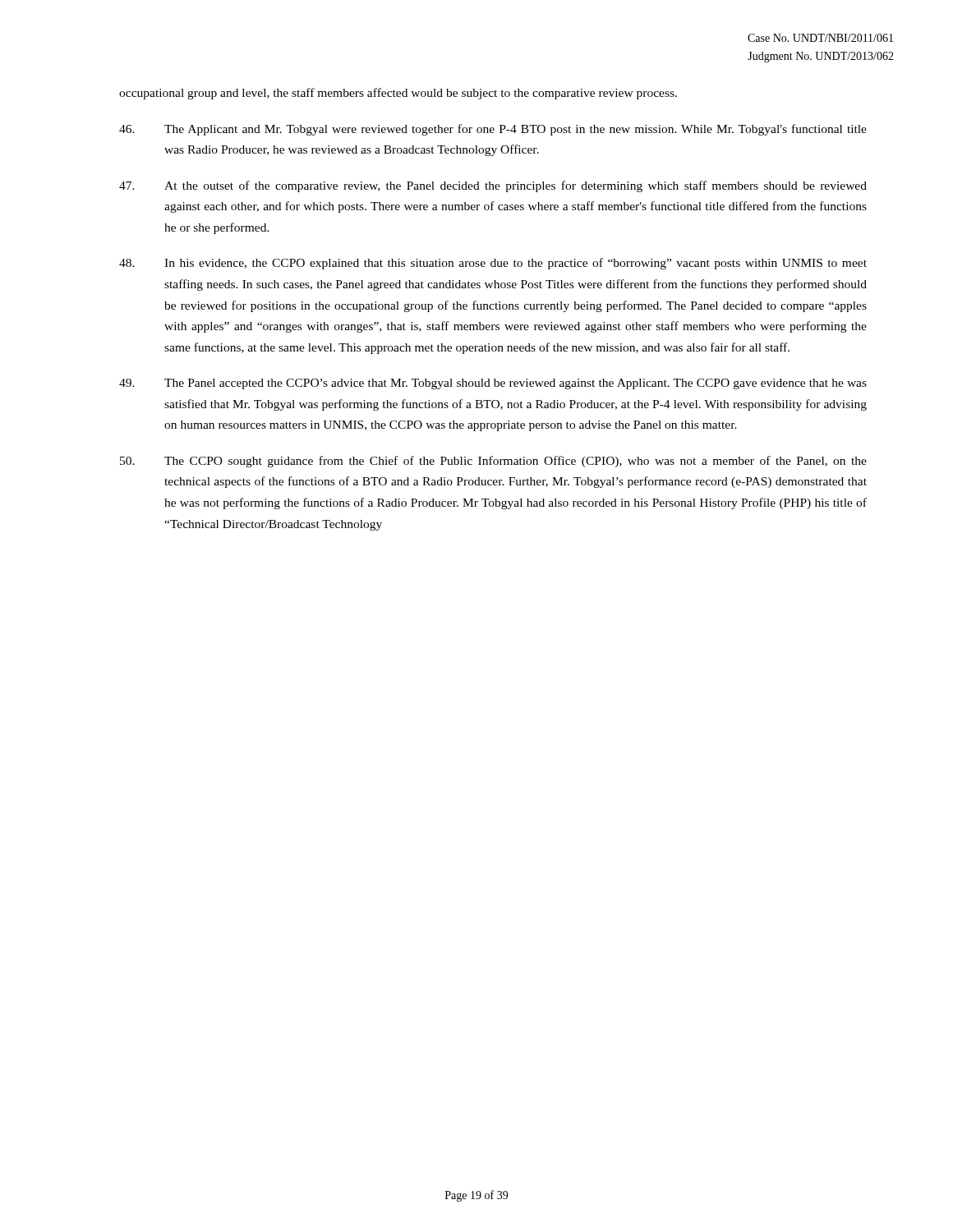This screenshot has height=1232, width=953.
Task: Locate the block of text that opens with "In his evidence, the"
Action: [493, 305]
